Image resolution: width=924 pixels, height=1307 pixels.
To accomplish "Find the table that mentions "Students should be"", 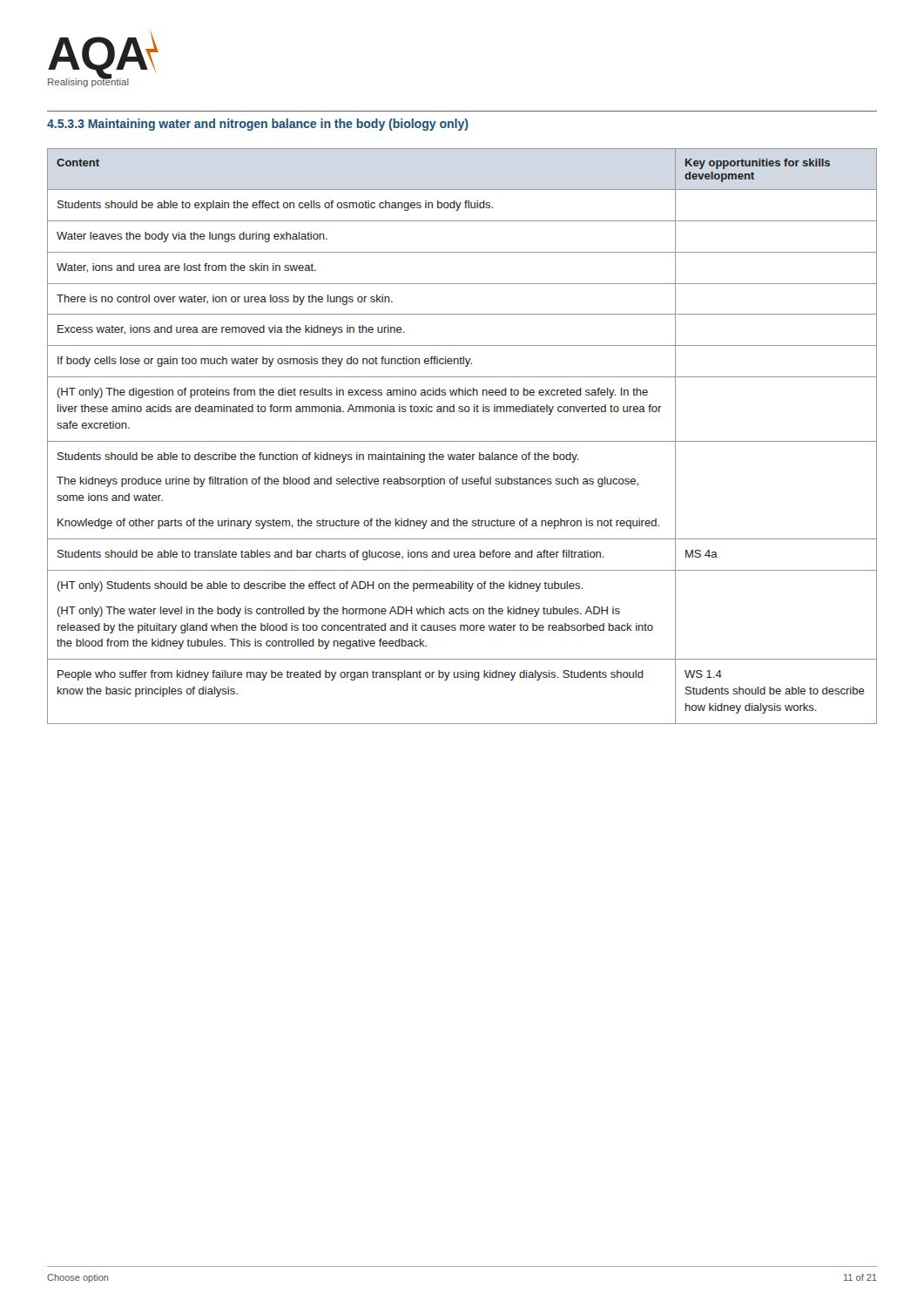I will coord(462,436).
